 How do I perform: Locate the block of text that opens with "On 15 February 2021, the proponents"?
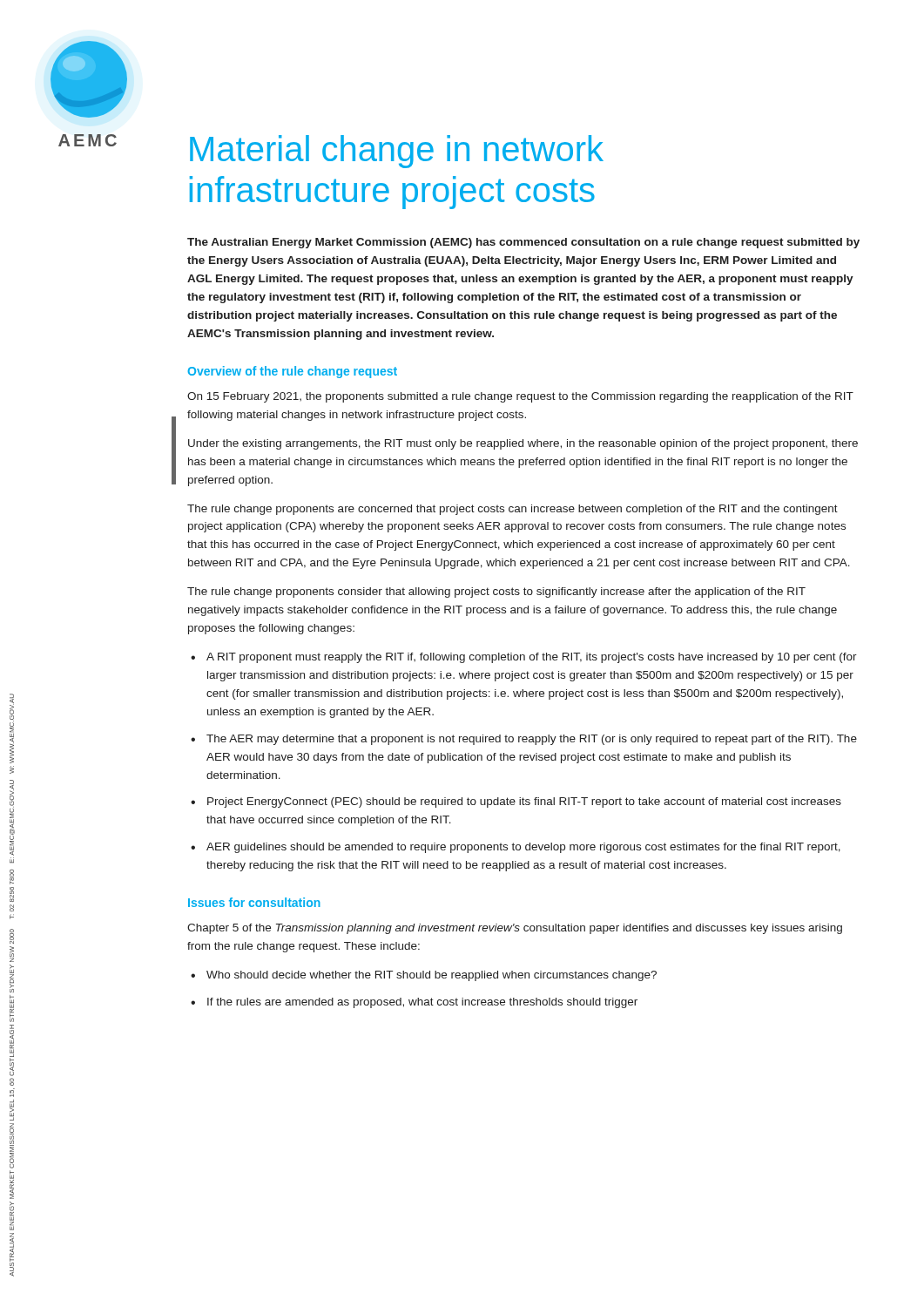(520, 405)
